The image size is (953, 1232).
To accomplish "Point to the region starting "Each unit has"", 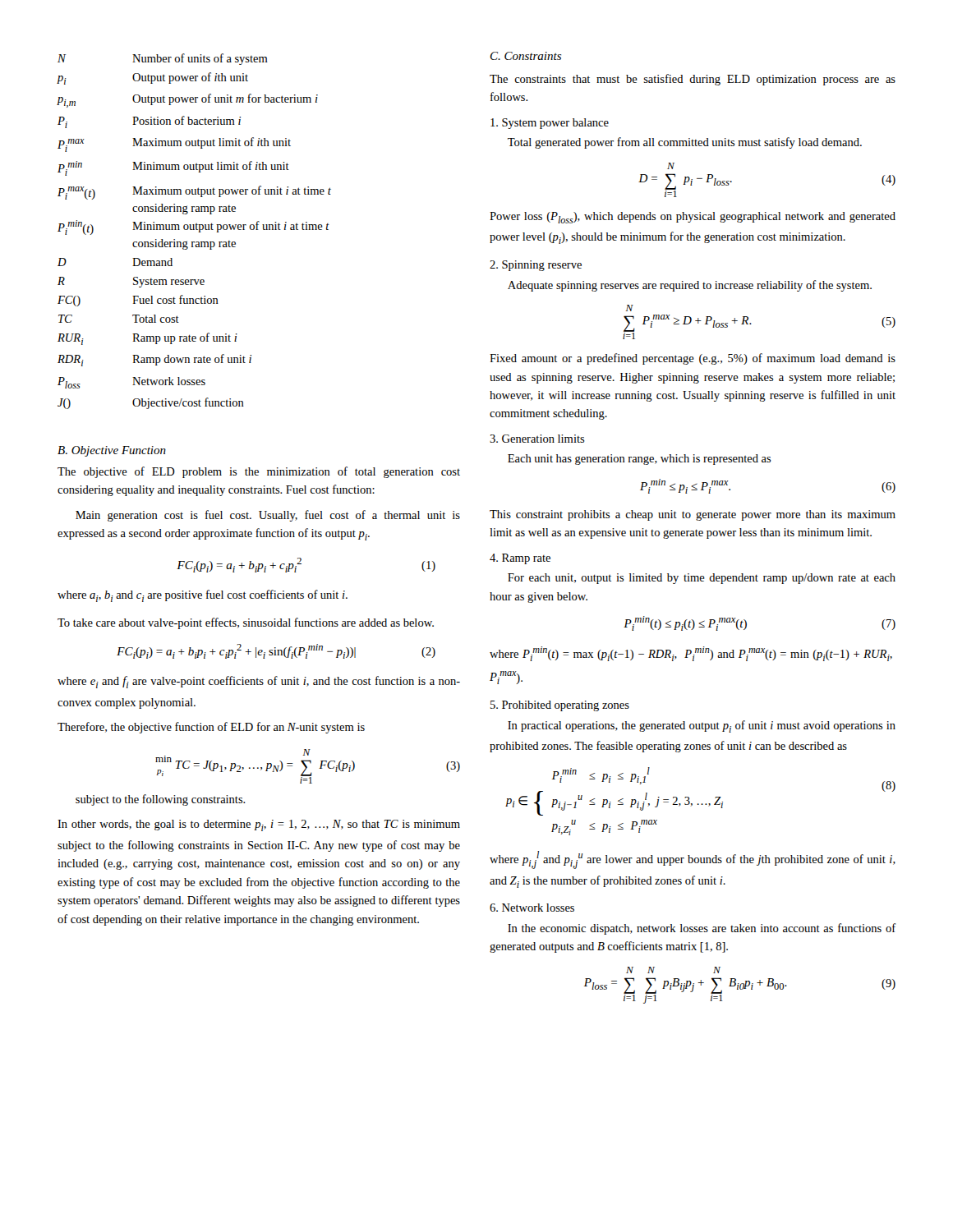I will coord(639,459).
